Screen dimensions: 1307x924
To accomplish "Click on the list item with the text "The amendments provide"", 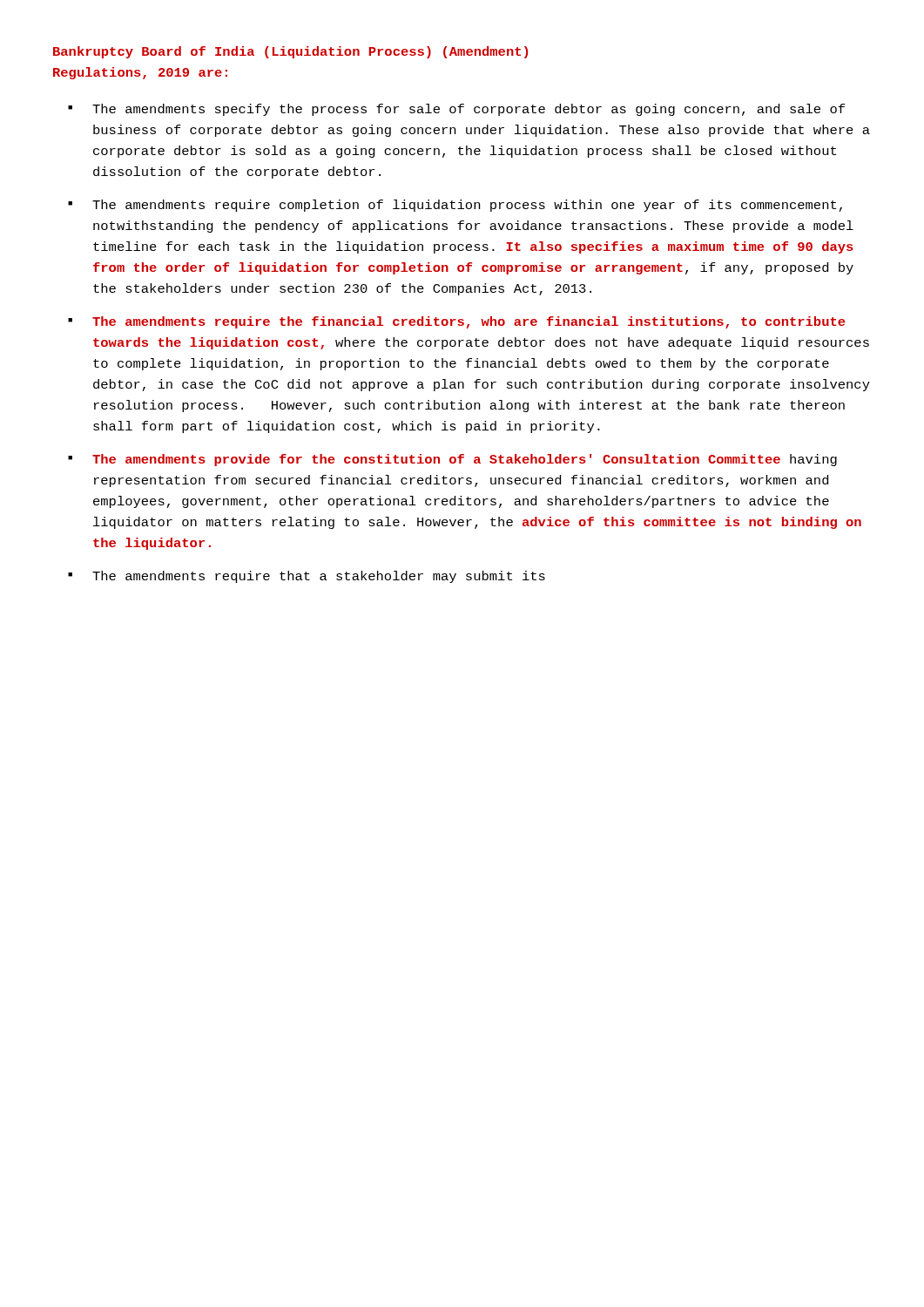I will click(477, 502).
